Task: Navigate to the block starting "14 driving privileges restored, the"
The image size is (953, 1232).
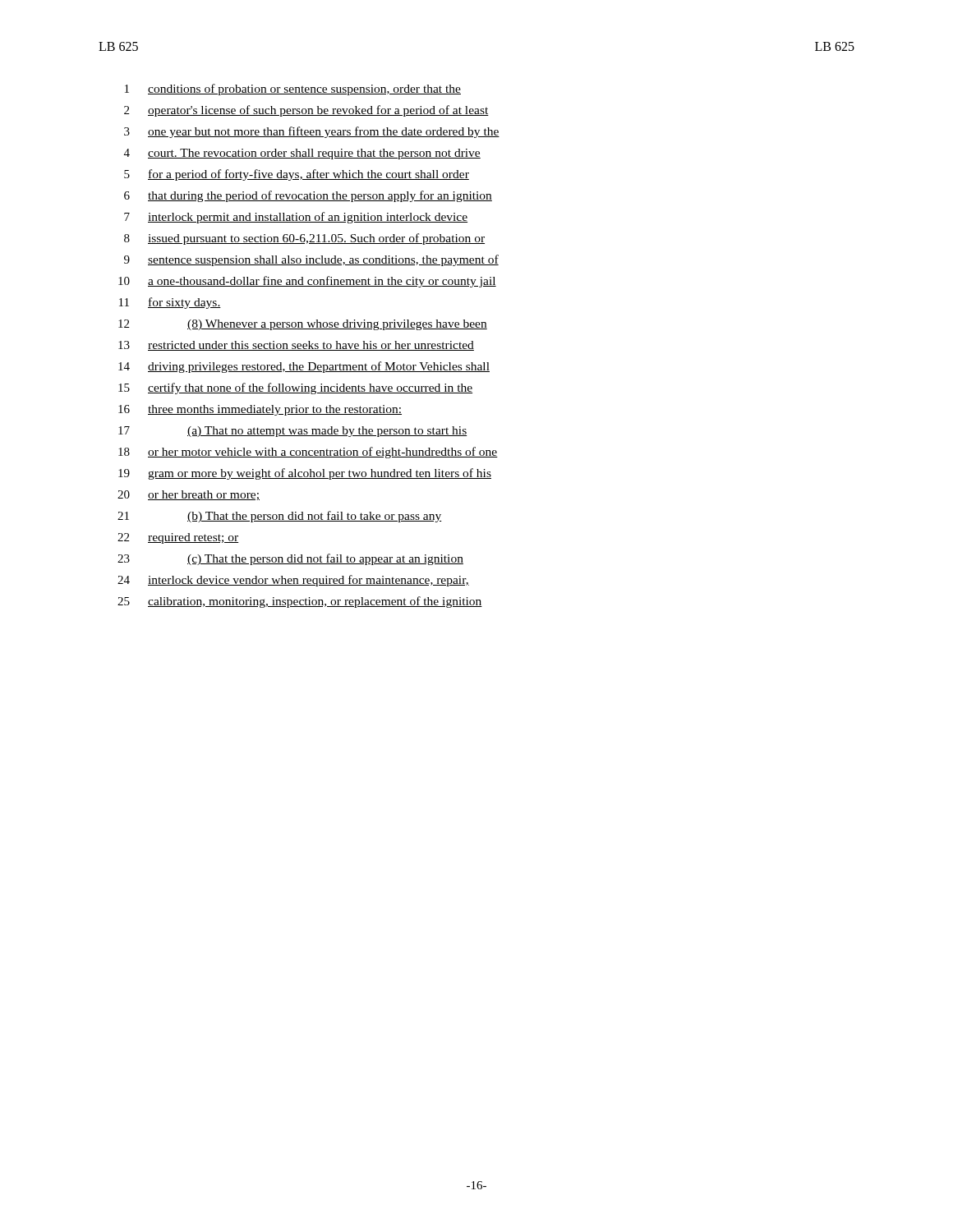Action: pos(476,367)
